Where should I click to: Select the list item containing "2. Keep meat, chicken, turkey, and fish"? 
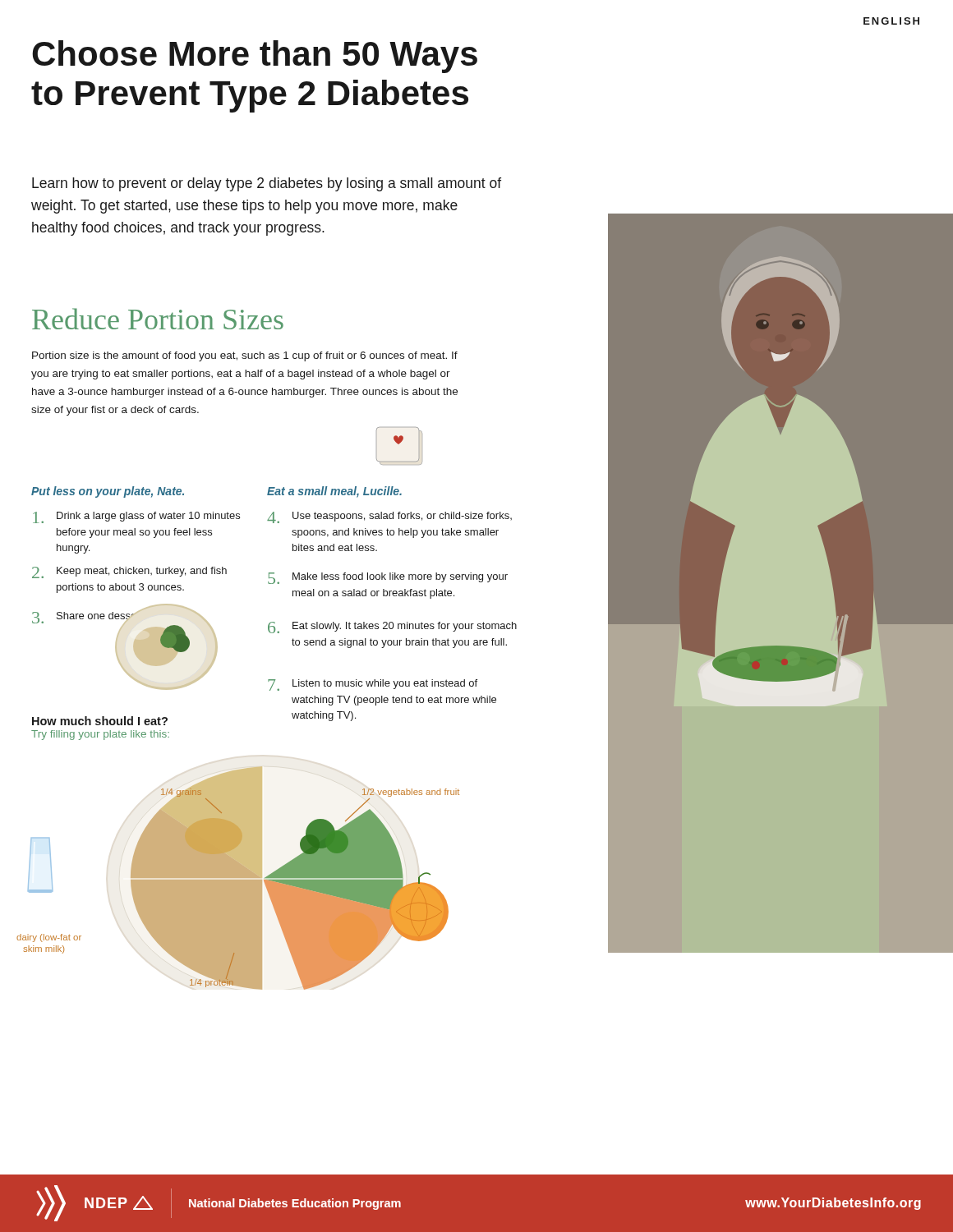(x=139, y=579)
